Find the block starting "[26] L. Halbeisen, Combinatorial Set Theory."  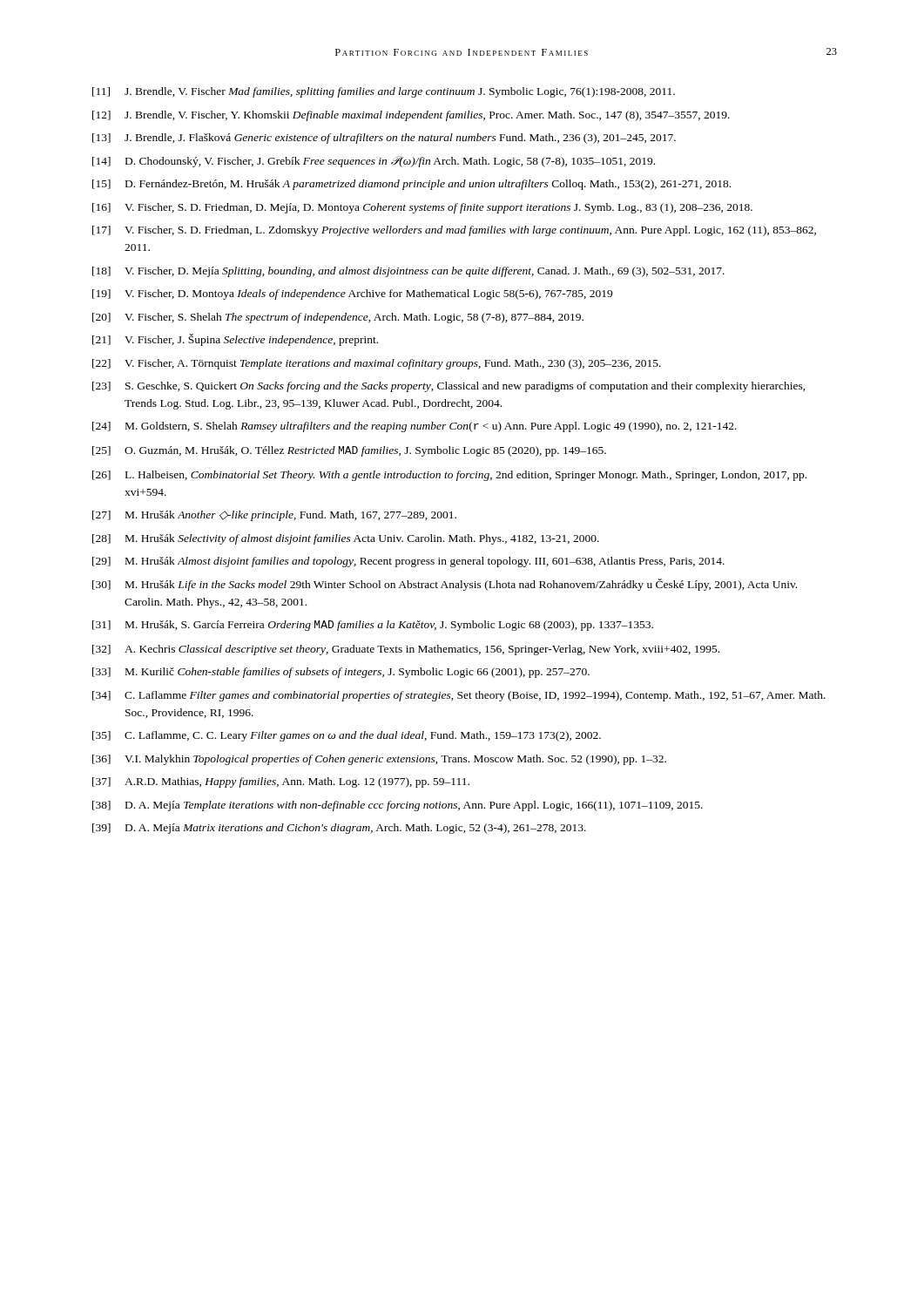pos(464,483)
